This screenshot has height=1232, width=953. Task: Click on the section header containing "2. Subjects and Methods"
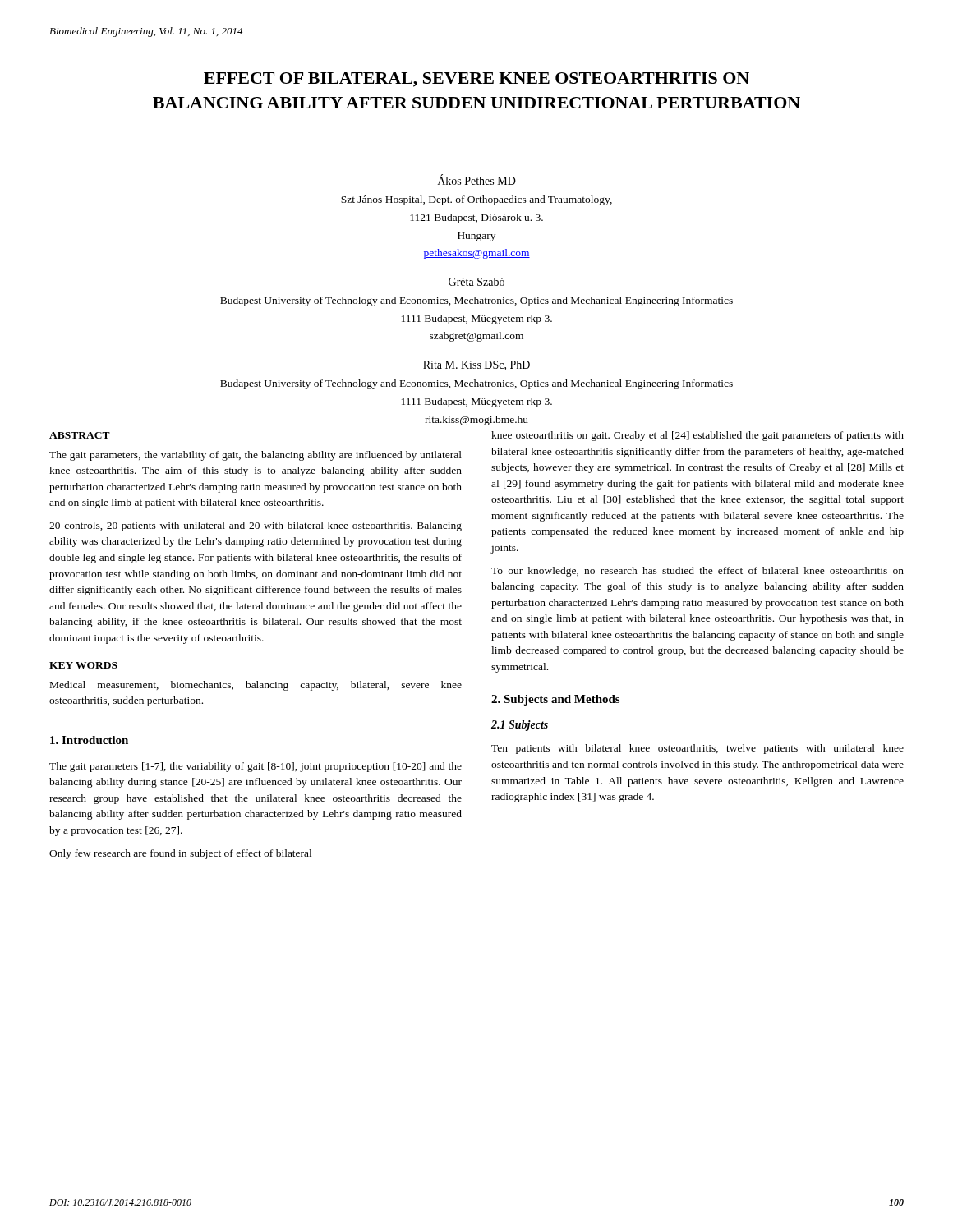click(556, 699)
